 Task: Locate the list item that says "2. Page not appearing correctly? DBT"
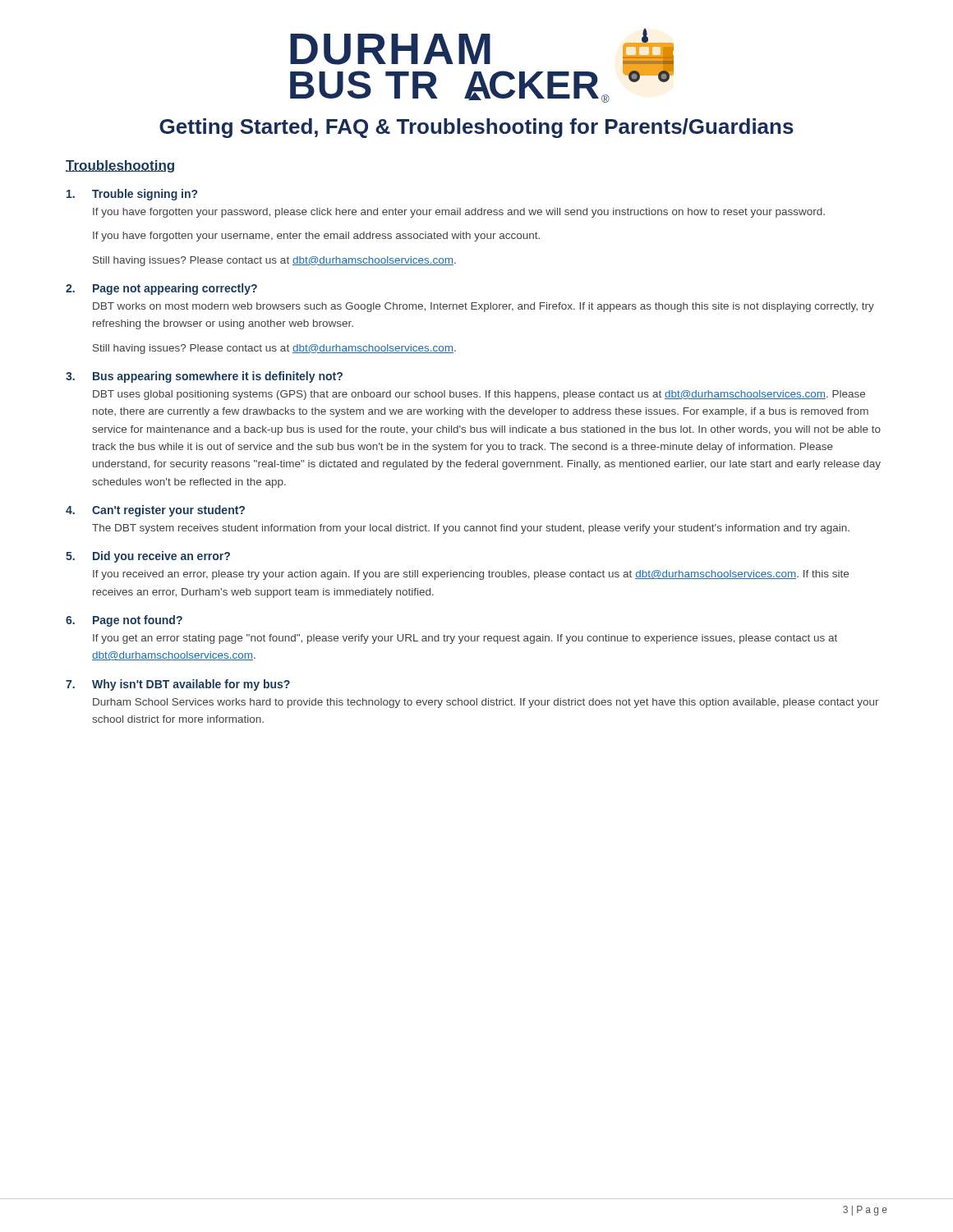[x=476, y=319]
